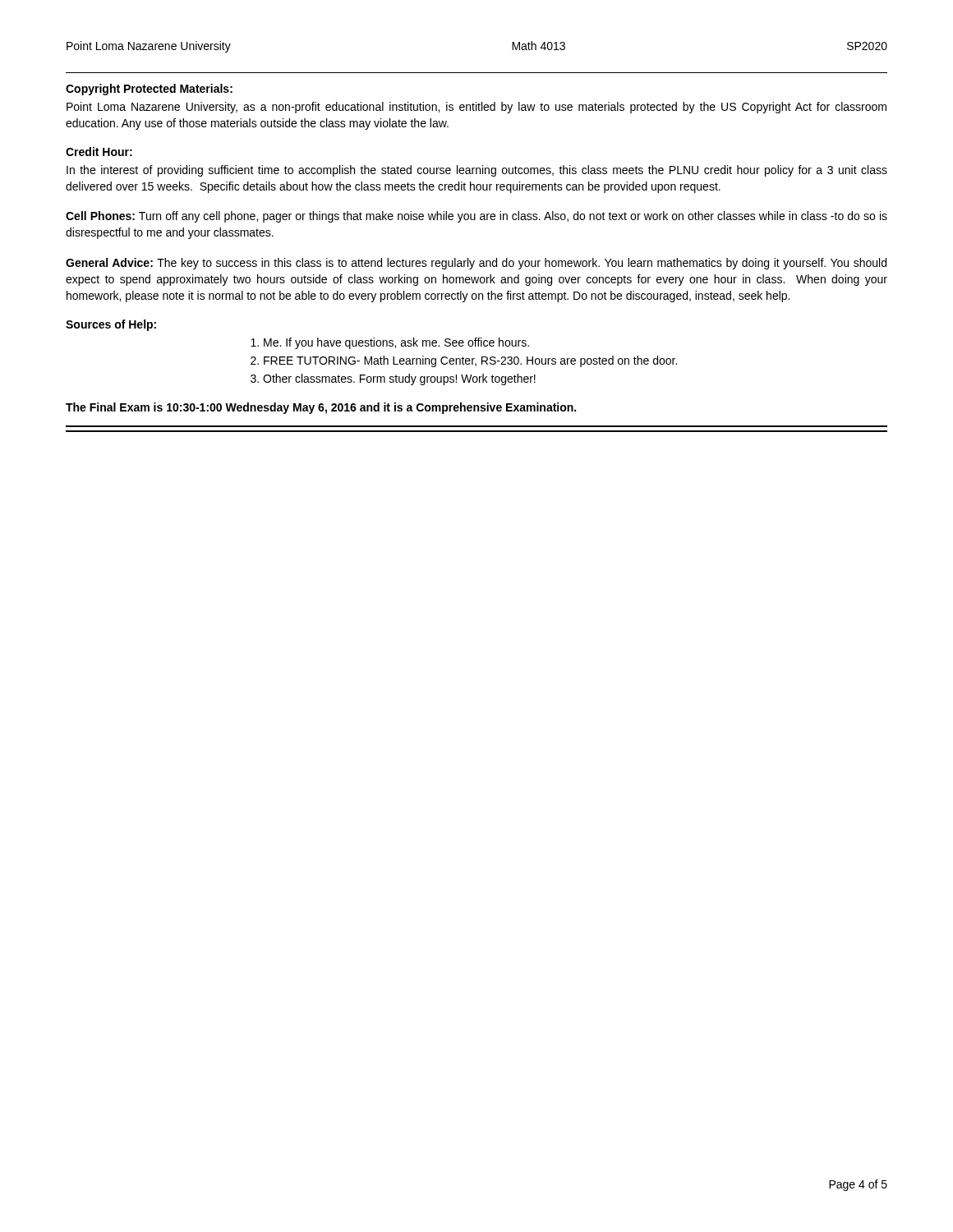Click the passage that begins "Cell Phones: Turn off"
Image resolution: width=953 pixels, height=1232 pixels.
point(476,225)
